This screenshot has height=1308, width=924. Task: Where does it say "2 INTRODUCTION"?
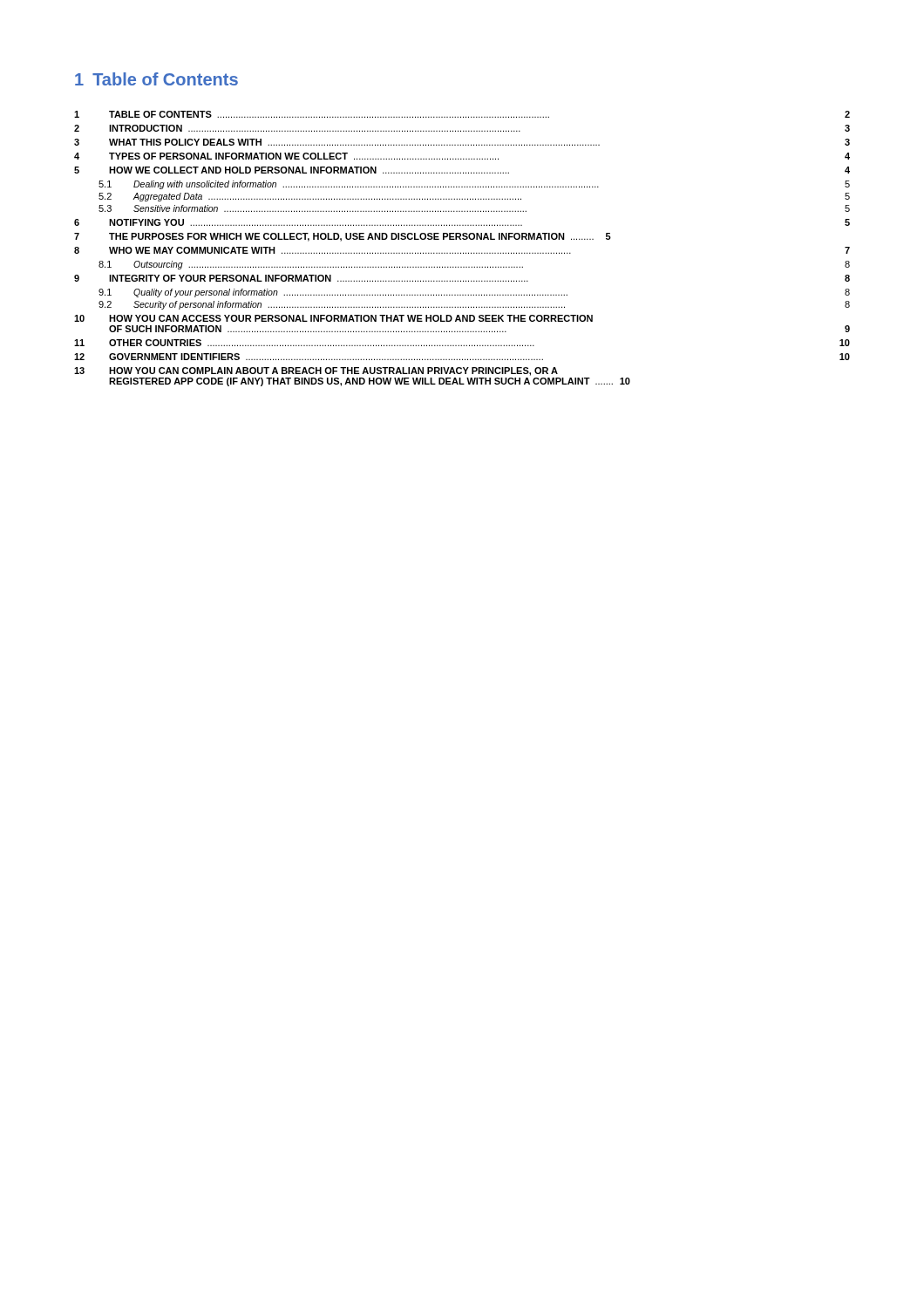462,128
